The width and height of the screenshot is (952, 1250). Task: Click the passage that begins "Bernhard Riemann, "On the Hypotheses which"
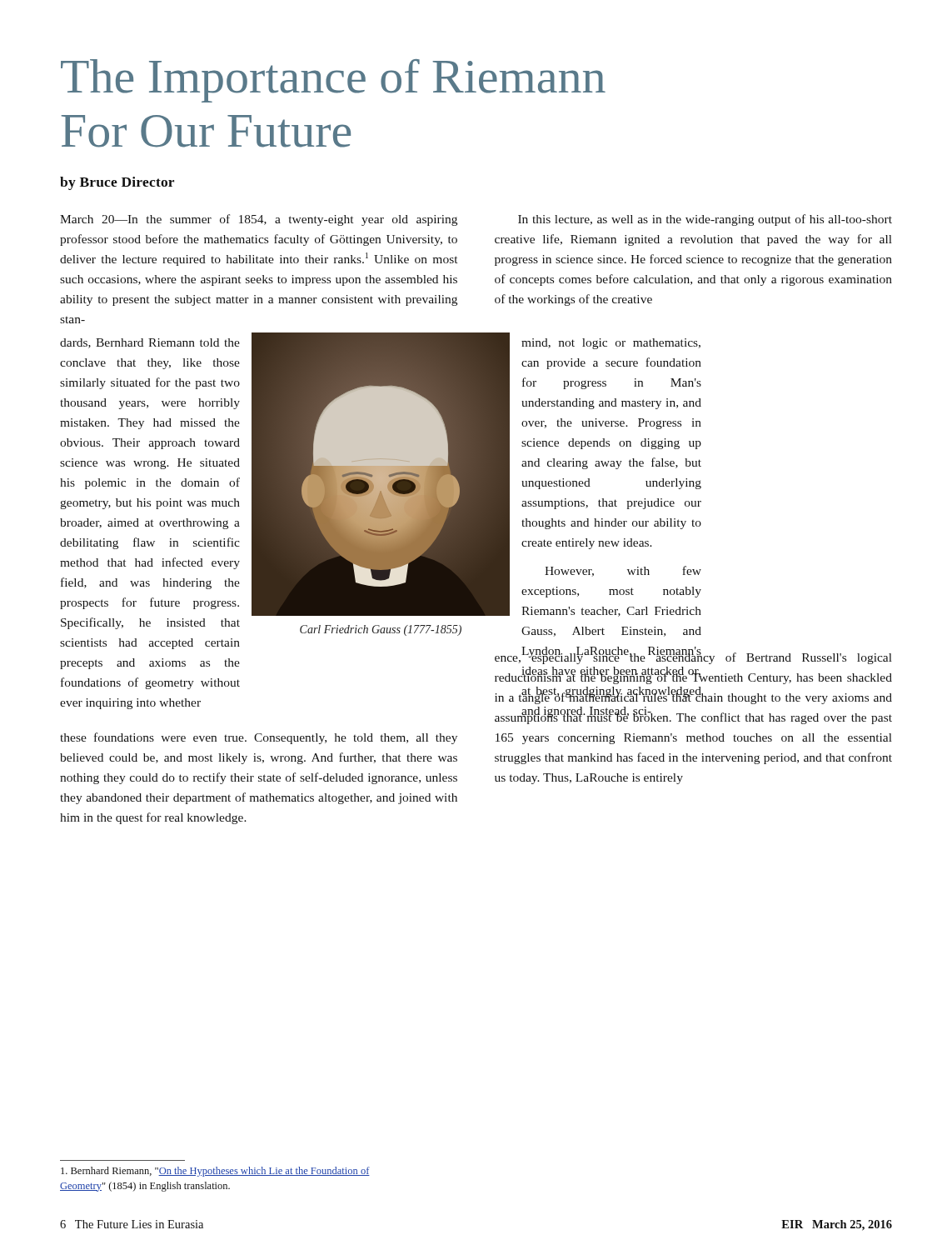(227, 1177)
